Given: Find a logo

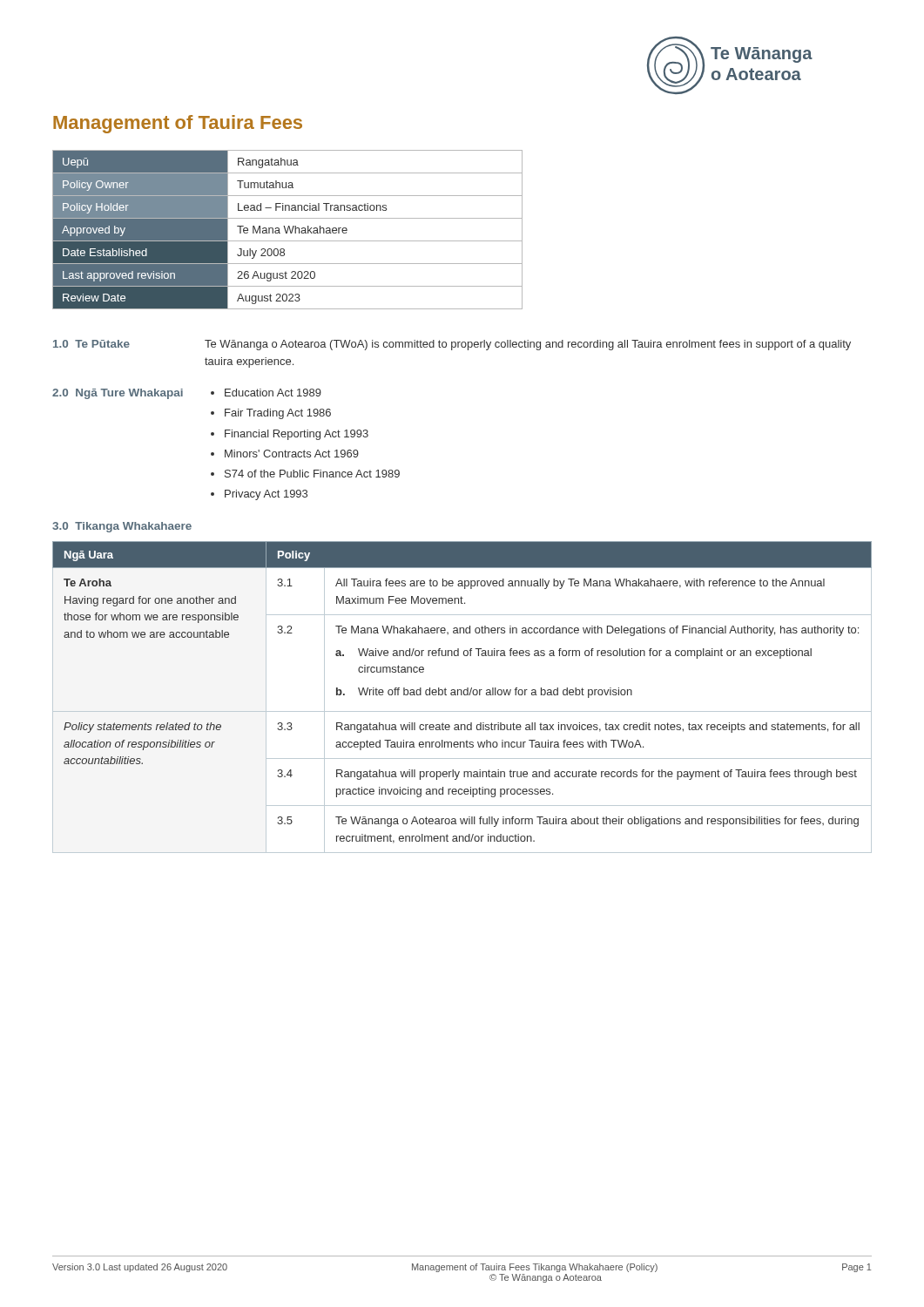Looking at the screenshot, I should point(759,65).
